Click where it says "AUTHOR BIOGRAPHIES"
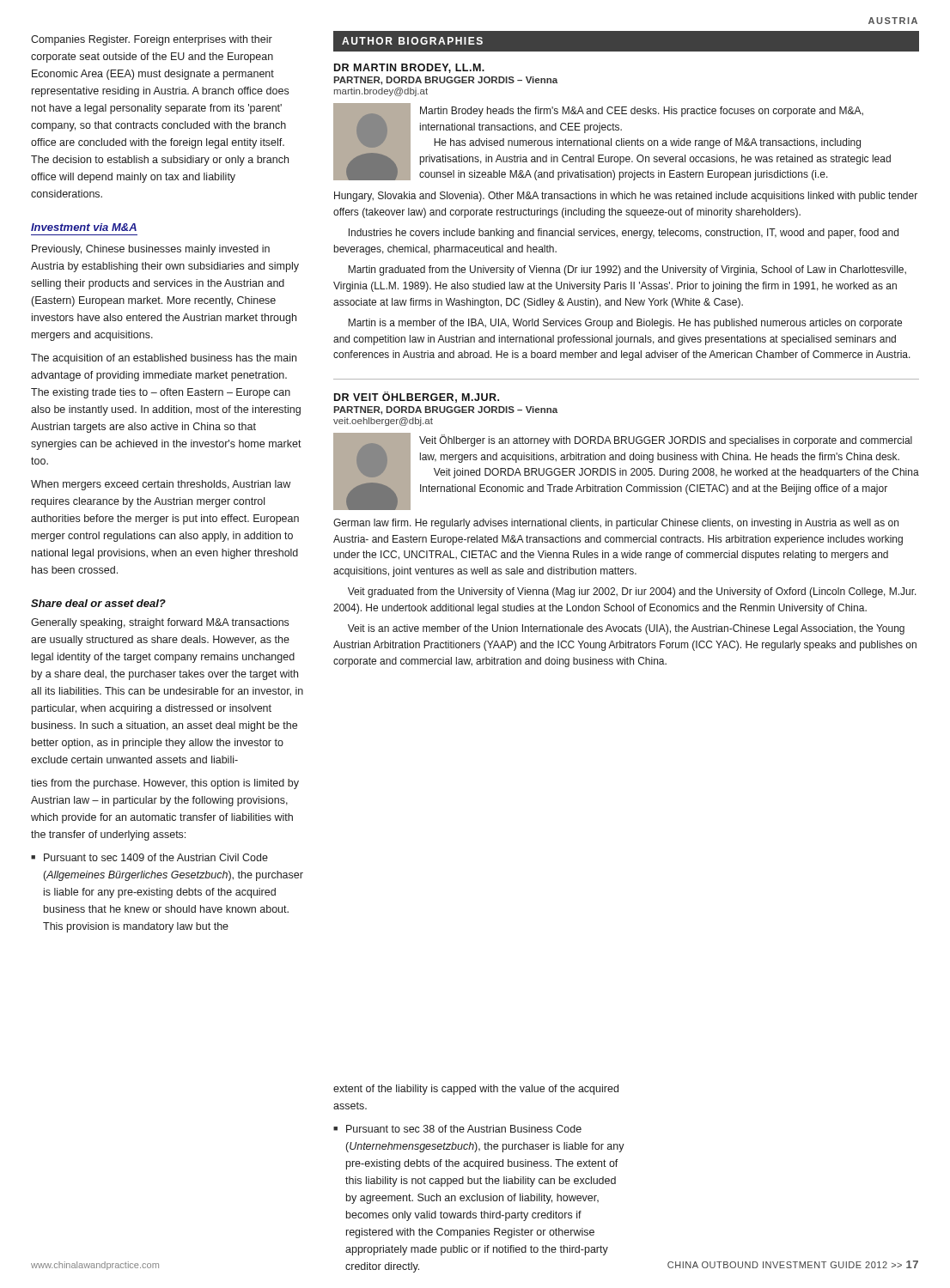Image resolution: width=950 pixels, height=1288 pixels. pyautogui.click(x=413, y=41)
